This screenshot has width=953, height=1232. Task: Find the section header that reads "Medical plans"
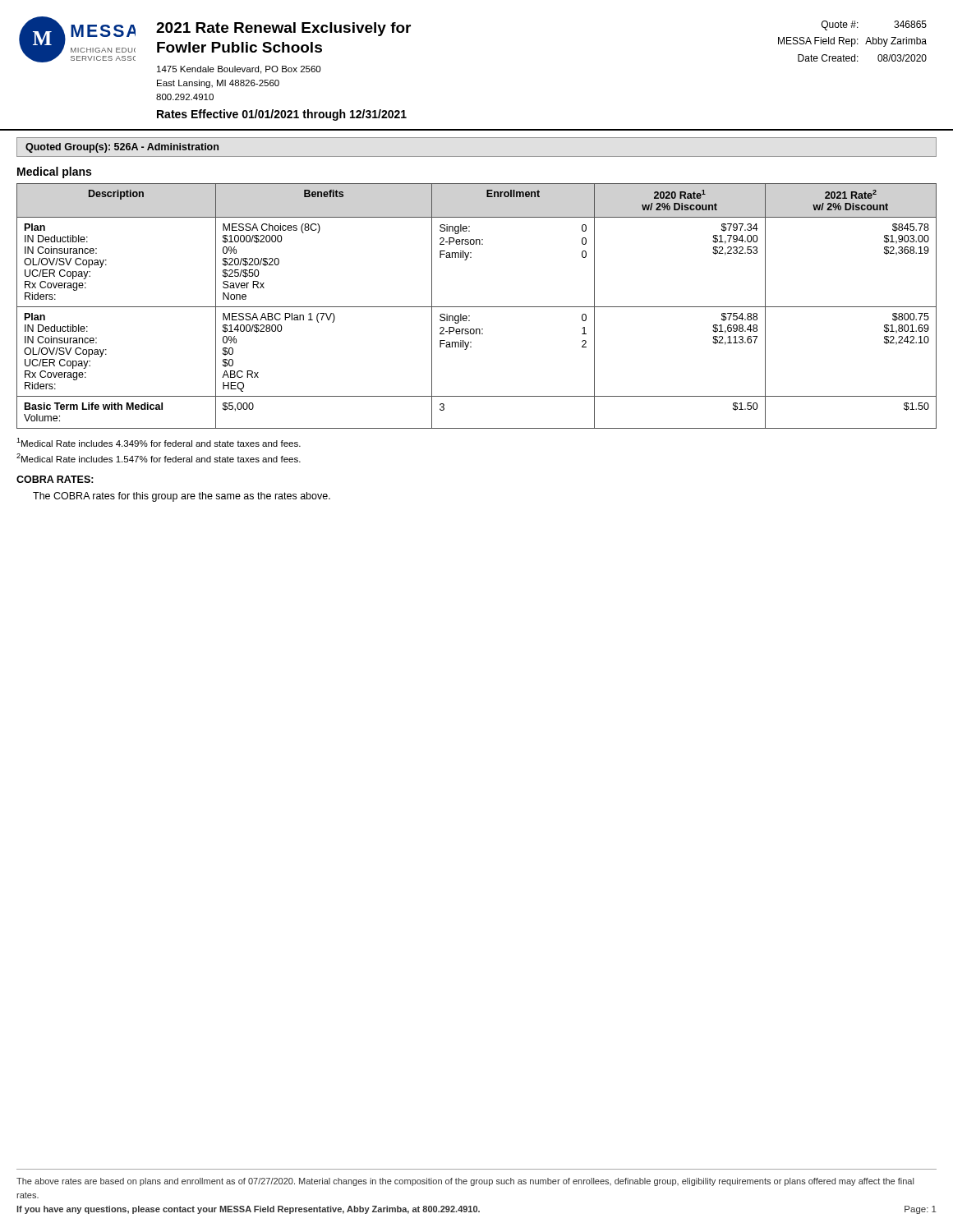coord(54,172)
